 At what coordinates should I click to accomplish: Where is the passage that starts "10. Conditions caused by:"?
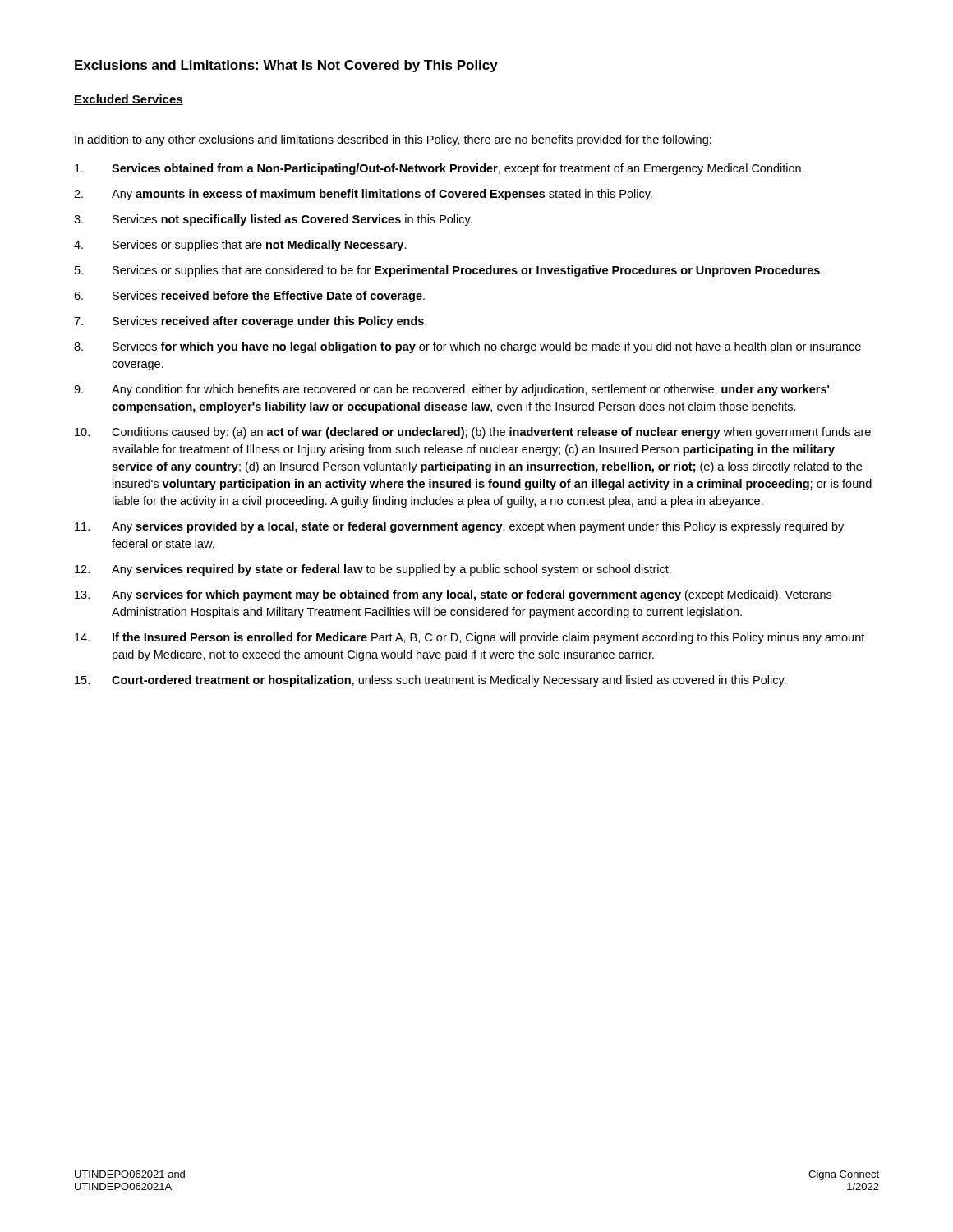coord(476,467)
